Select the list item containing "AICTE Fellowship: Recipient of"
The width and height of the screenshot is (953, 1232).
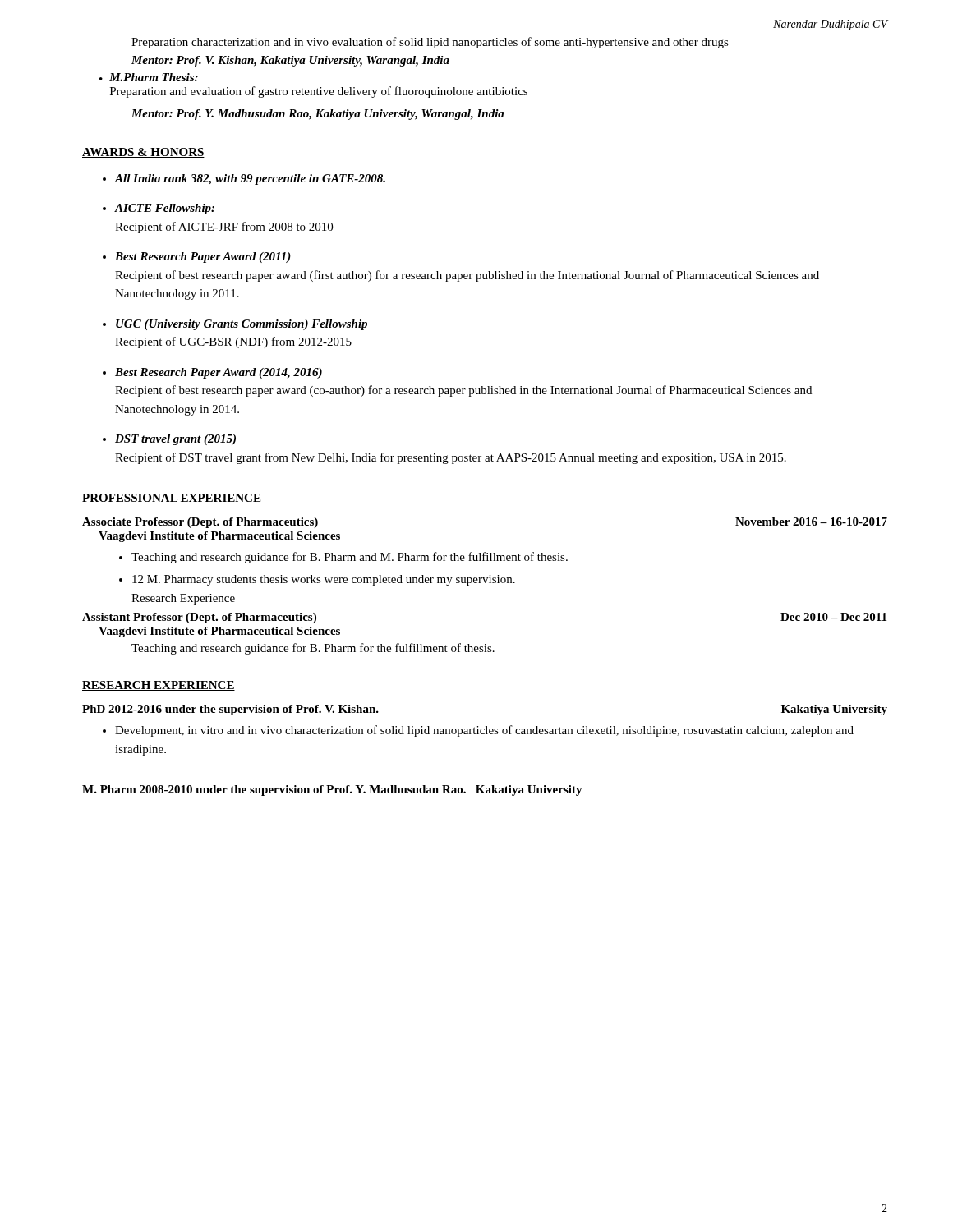click(224, 217)
